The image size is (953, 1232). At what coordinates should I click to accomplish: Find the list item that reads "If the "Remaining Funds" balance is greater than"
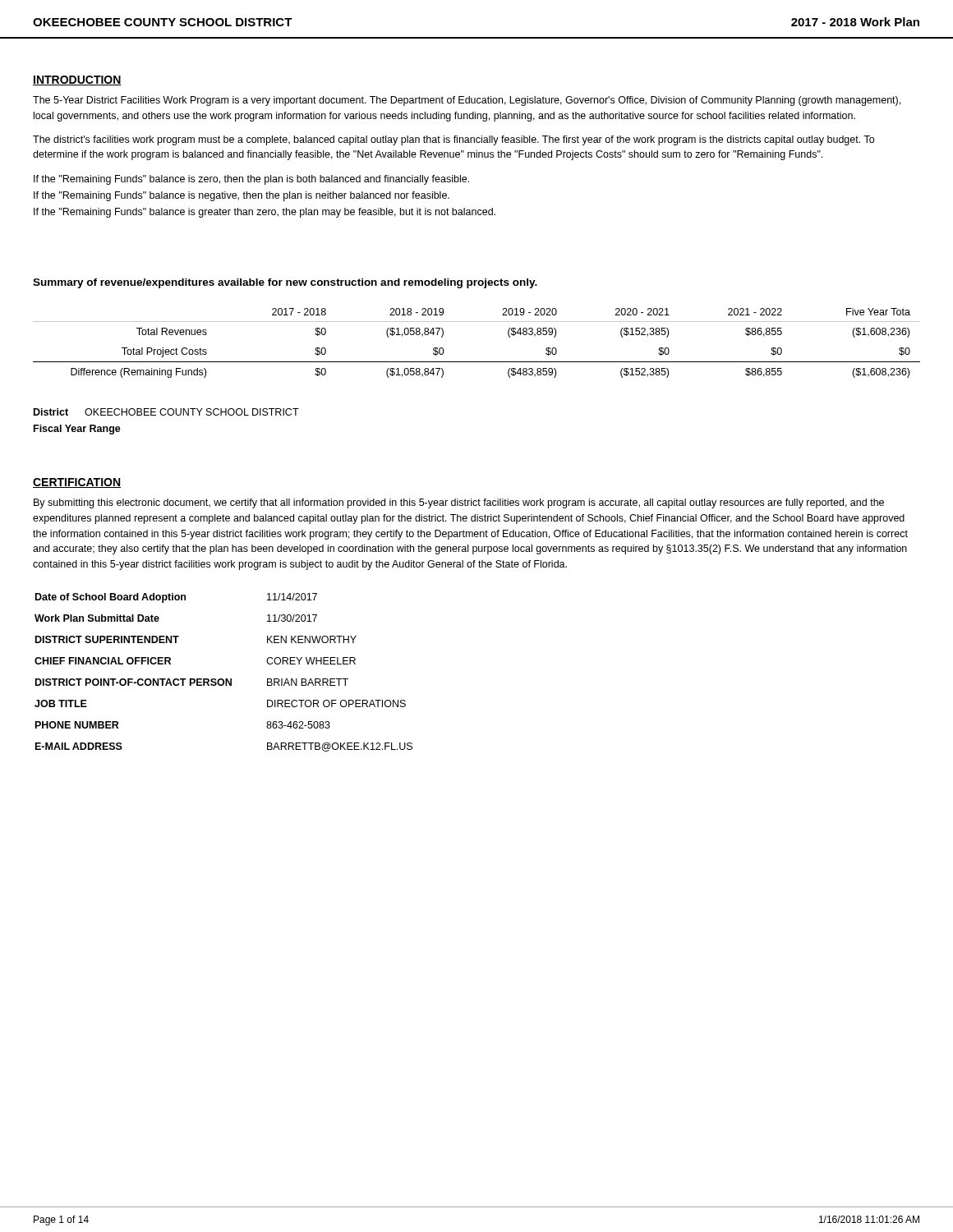pyautogui.click(x=265, y=212)
